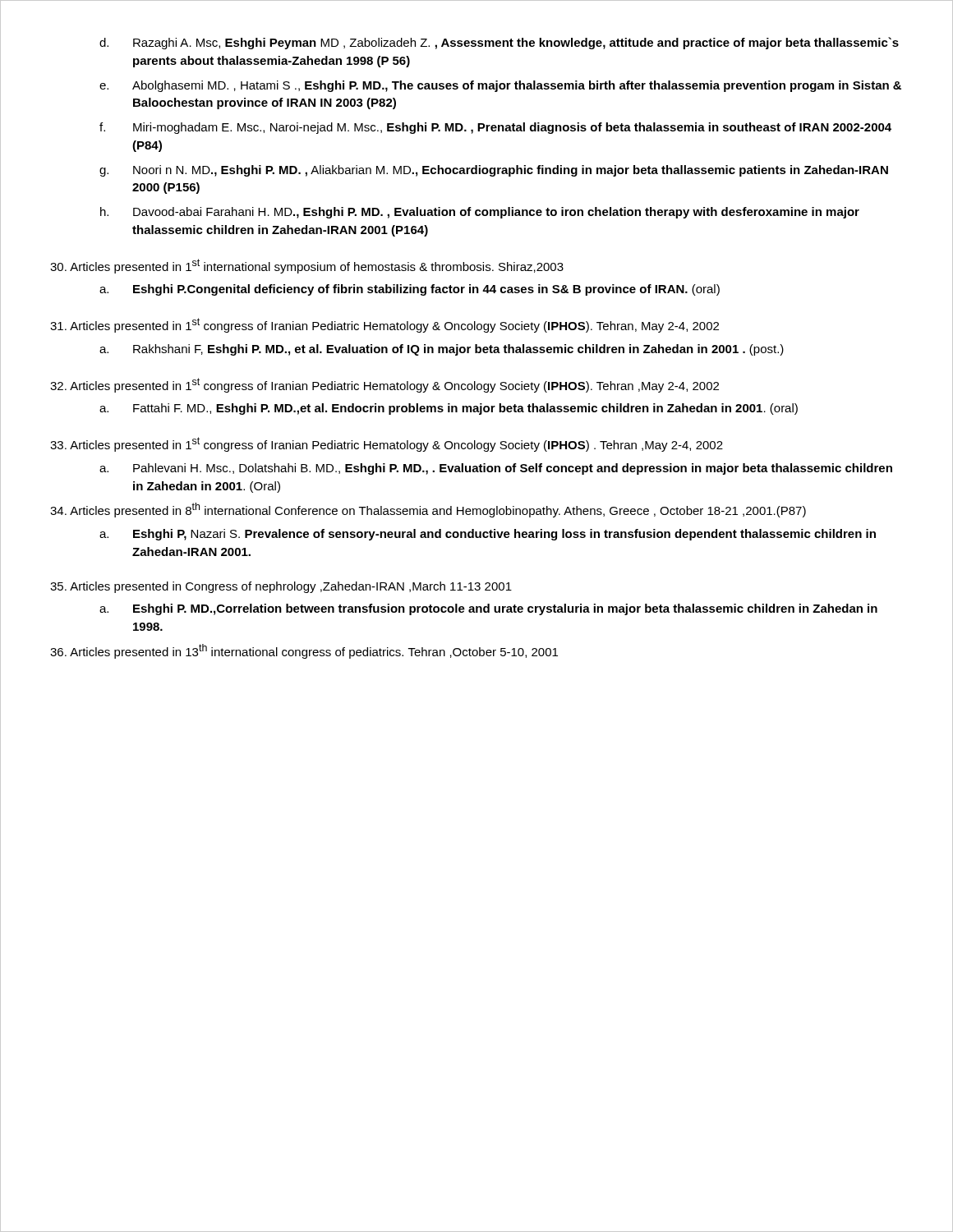This screenshot has height=1232, width=953.
Task: Find the list item that reads "30. Articles presented"
Action: pos(307,265)
